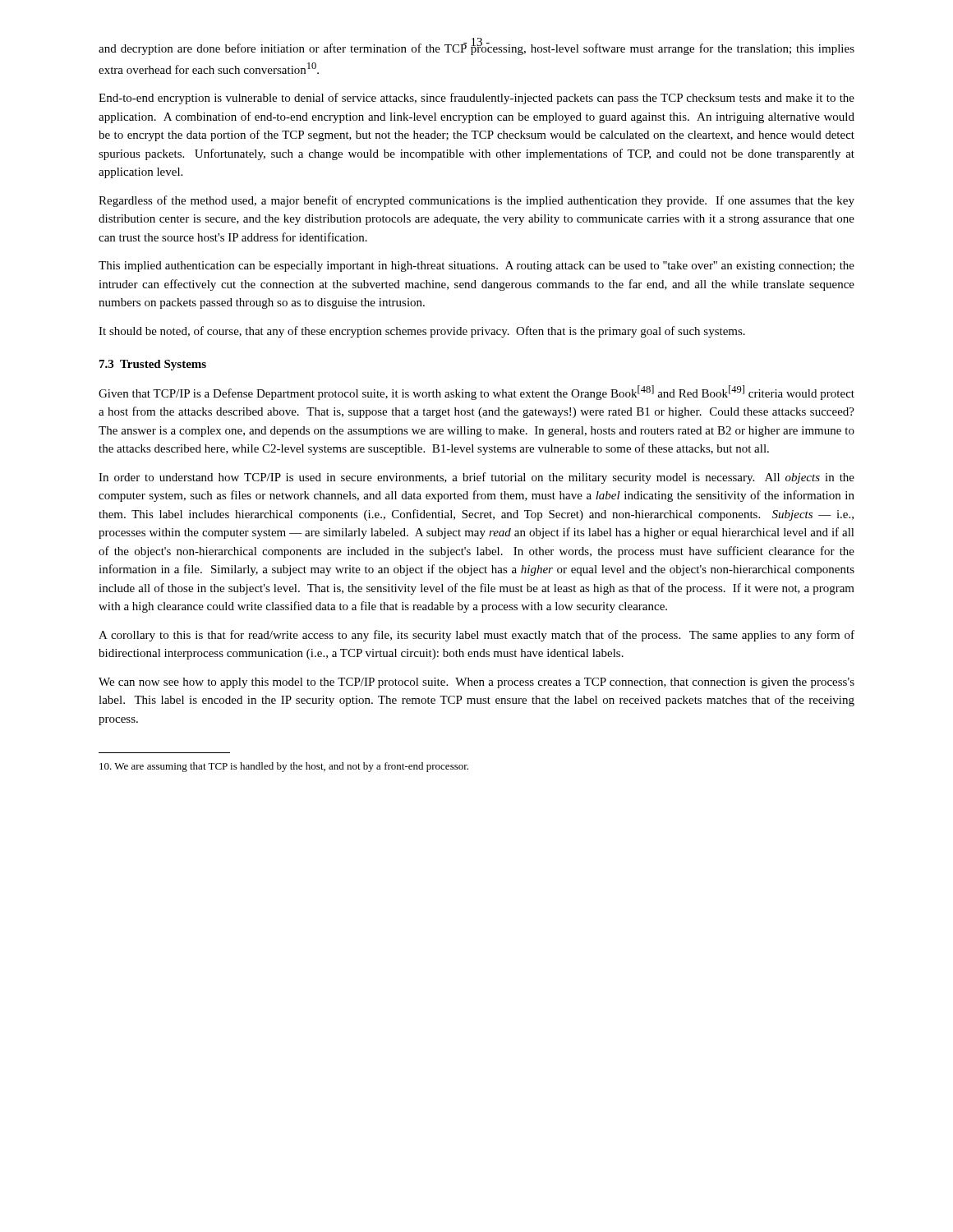Select the text starting "Regardless of the method used,"
Viewport: 953px width, 1232px height.
pos(476,219)
